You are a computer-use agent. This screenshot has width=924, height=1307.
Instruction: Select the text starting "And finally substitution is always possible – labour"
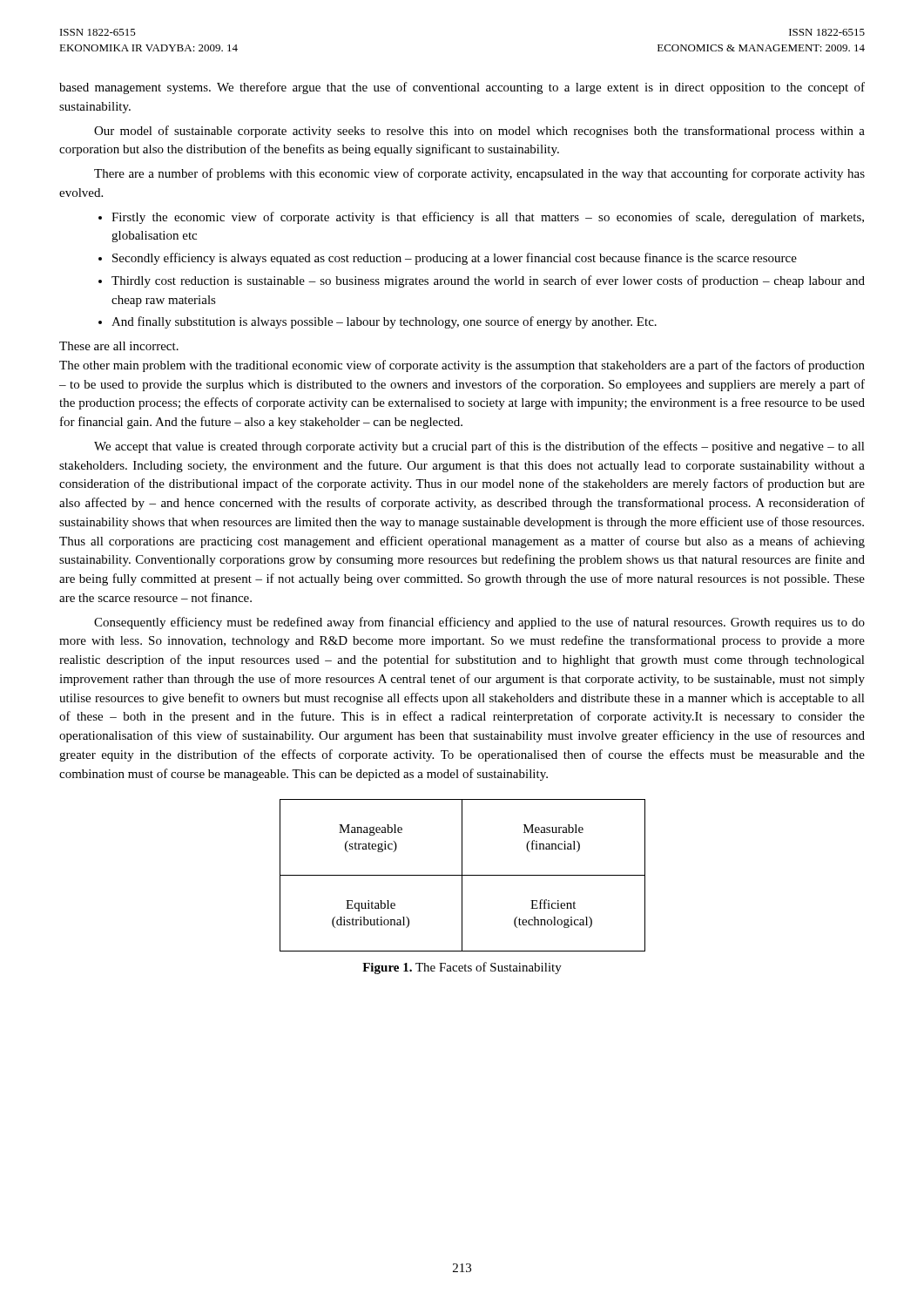coord(384,322)
